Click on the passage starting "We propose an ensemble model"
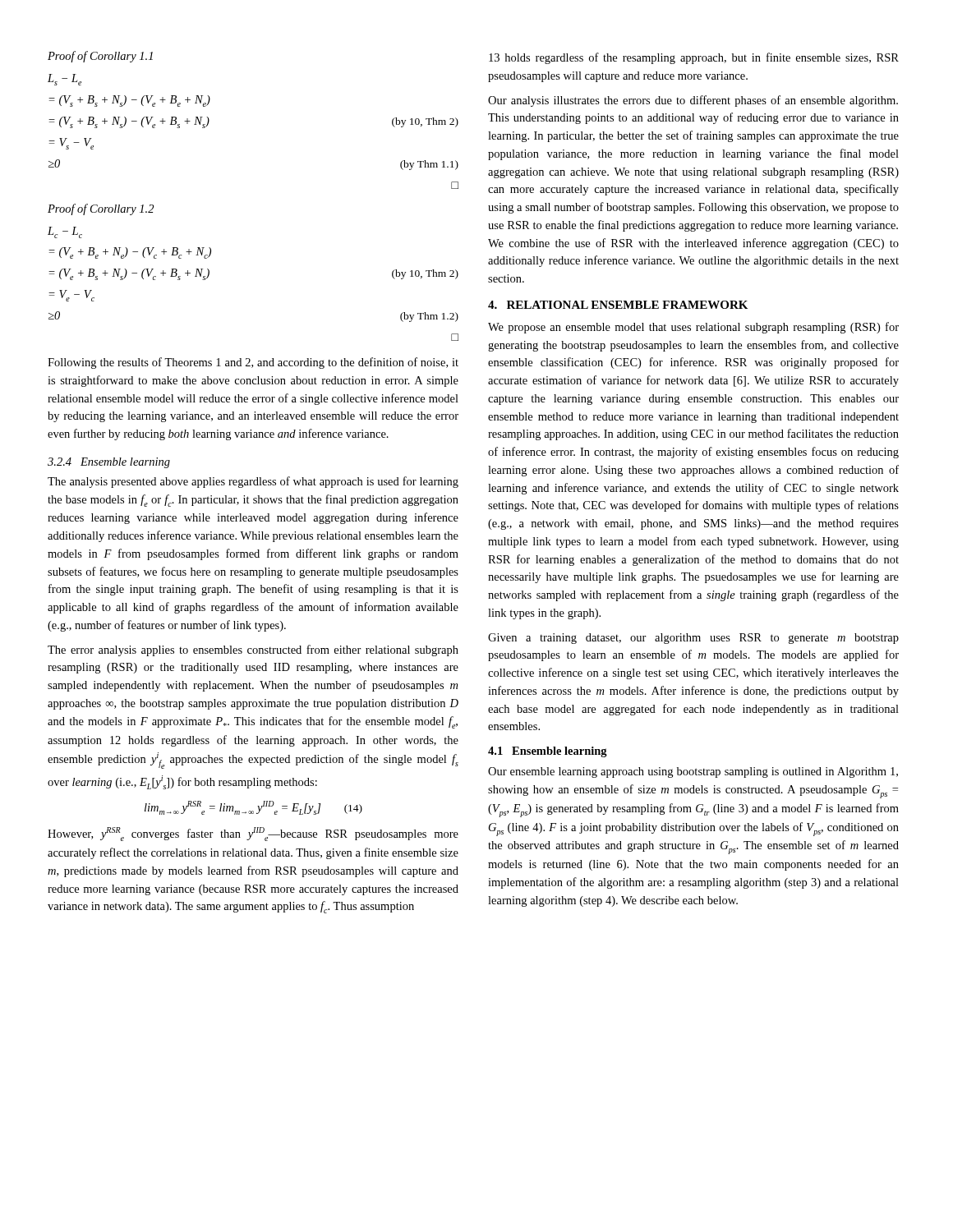The width and height of the screenshot is (953, 1232). [x=693, y=527]
